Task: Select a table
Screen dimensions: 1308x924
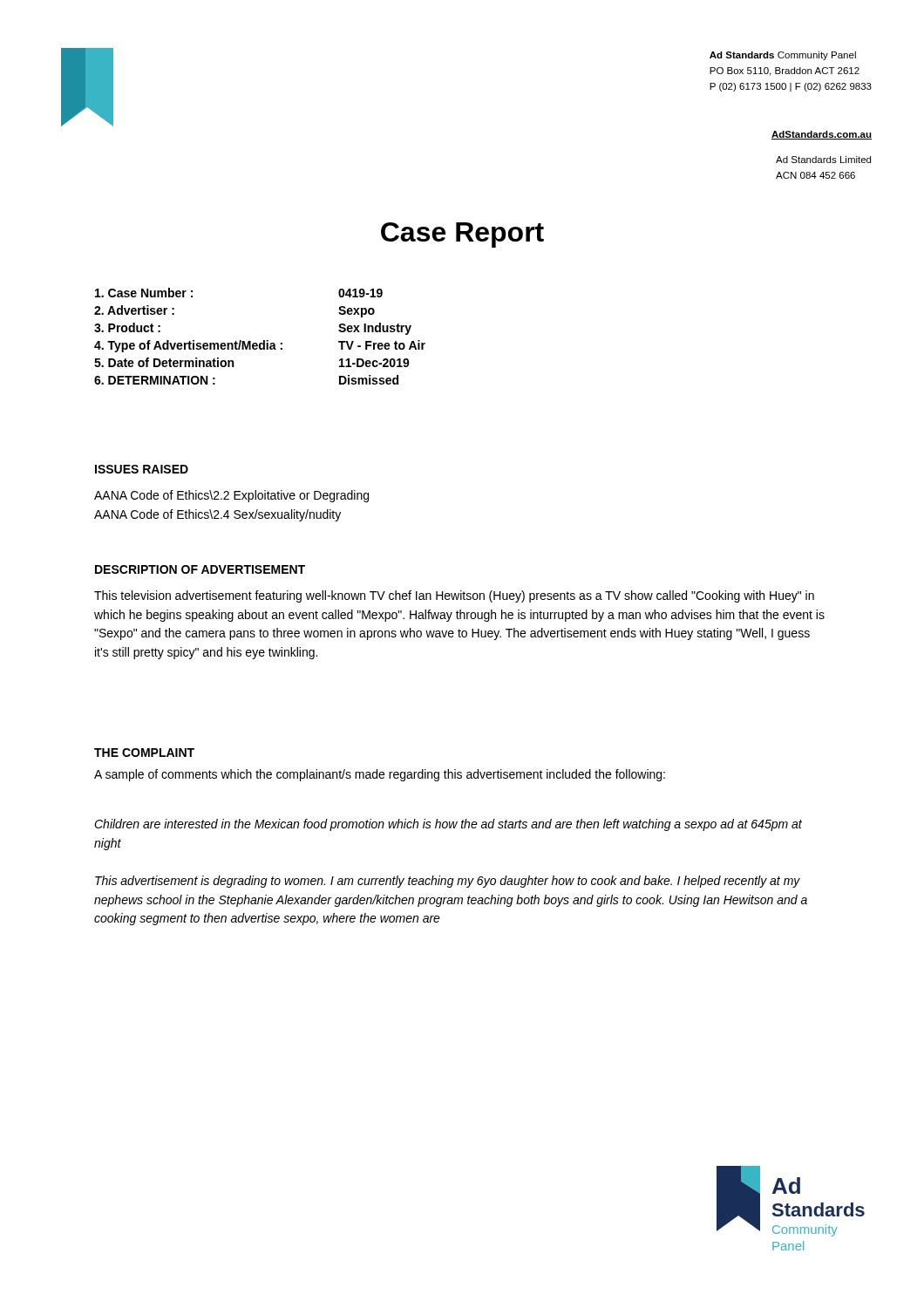Action: pos(443,337)
